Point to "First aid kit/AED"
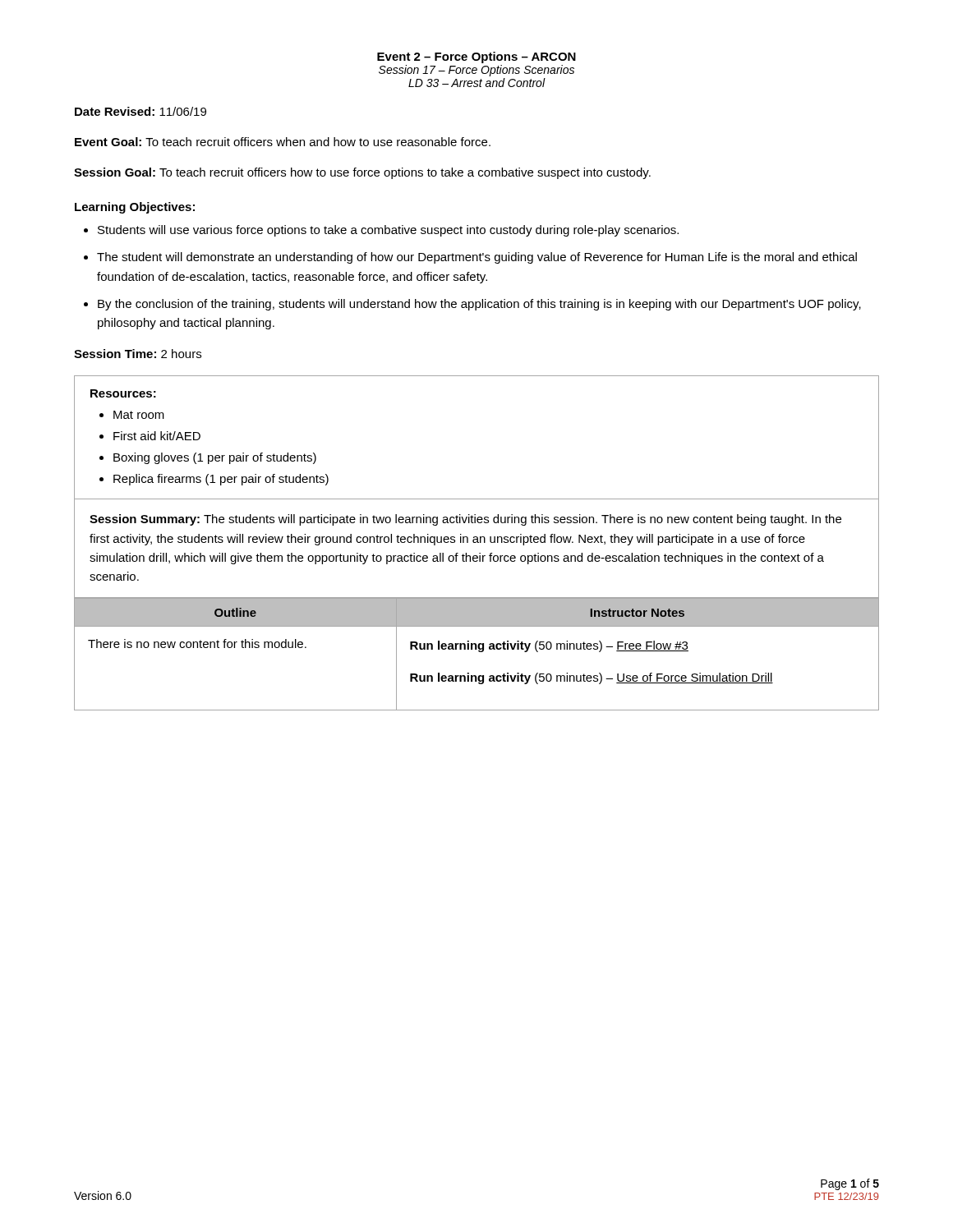 tap(157, 436)
